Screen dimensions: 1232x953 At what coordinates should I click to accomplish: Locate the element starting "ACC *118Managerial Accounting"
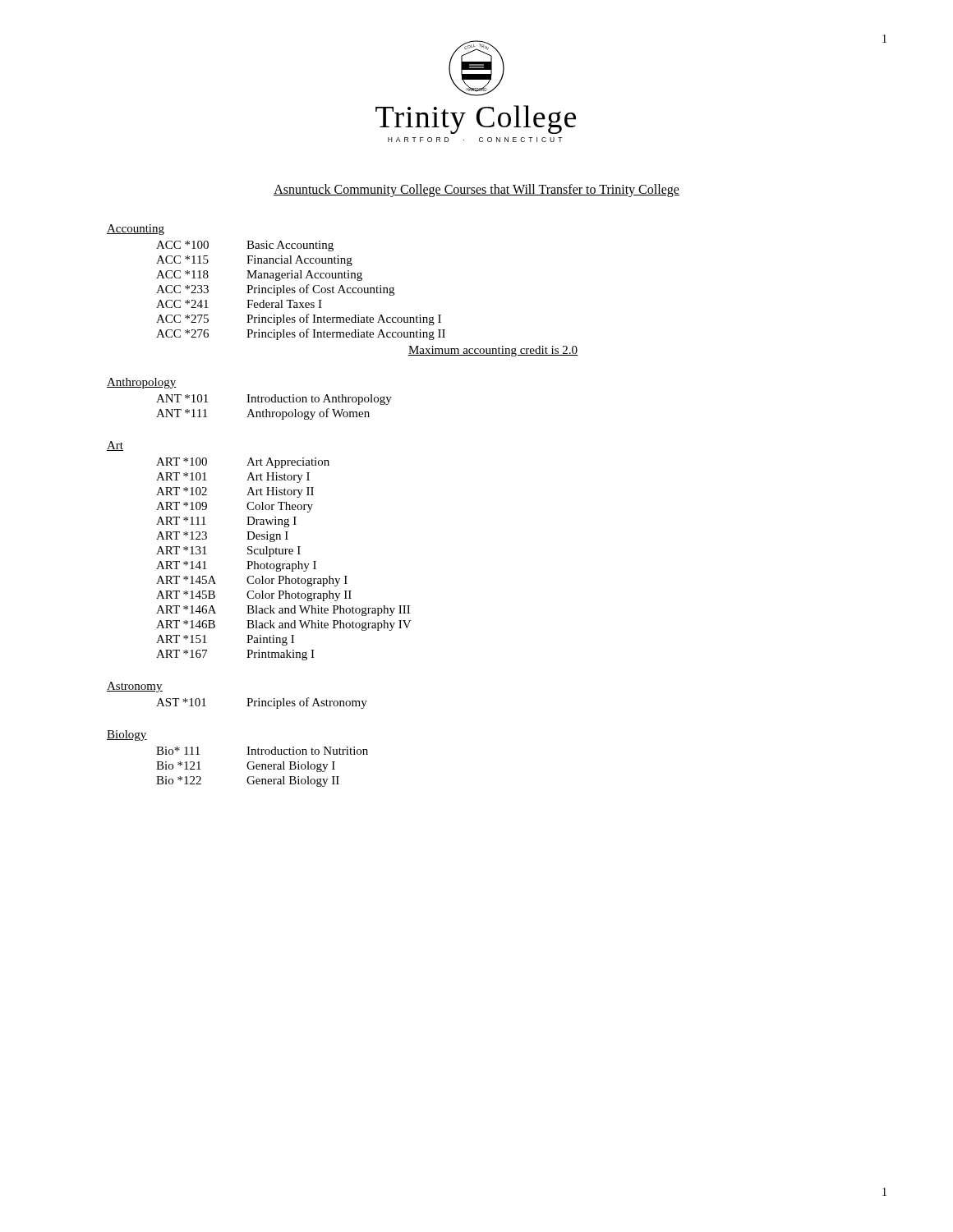click(x=259, y=275)
